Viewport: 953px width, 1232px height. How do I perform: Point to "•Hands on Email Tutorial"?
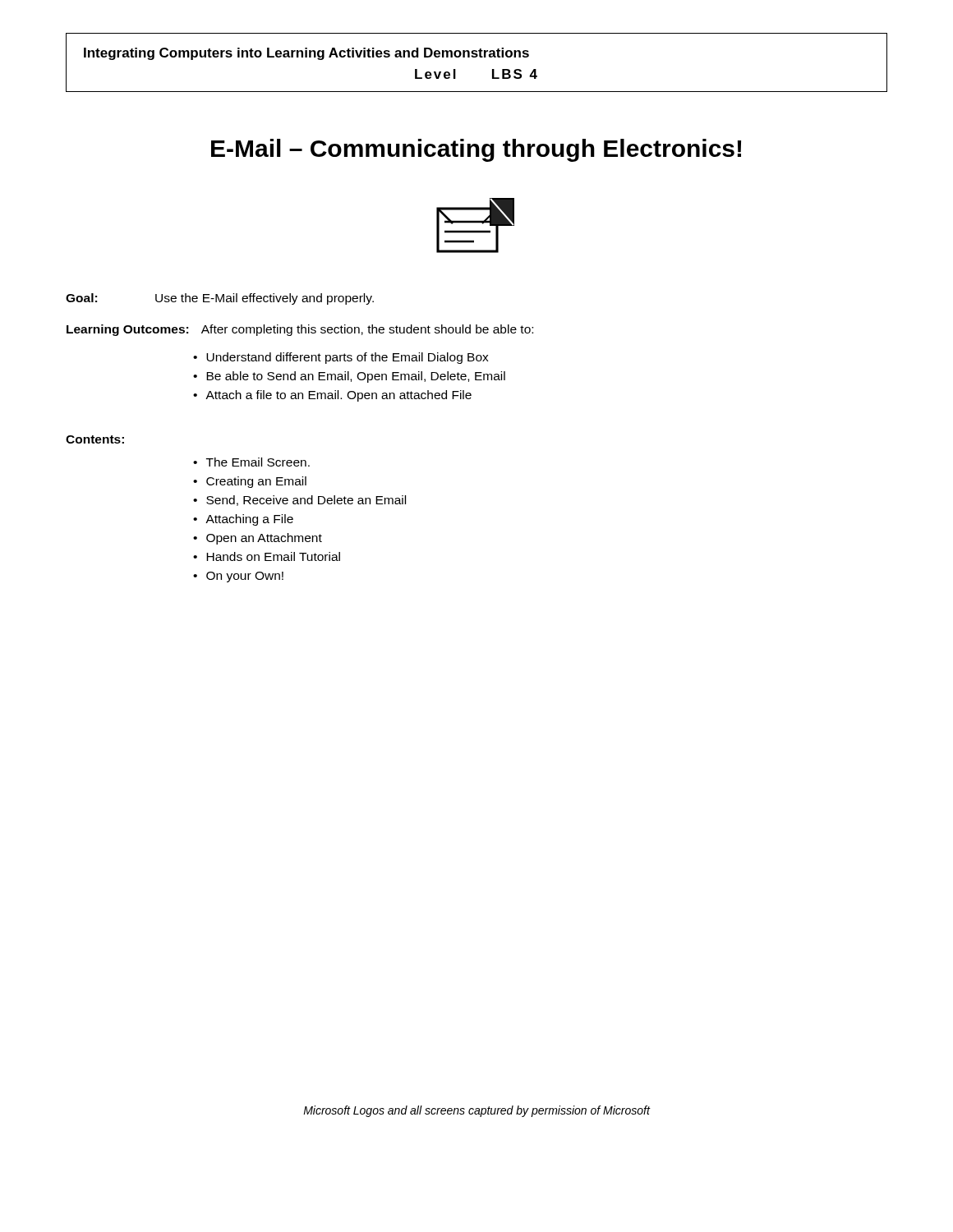pos(267,557)
